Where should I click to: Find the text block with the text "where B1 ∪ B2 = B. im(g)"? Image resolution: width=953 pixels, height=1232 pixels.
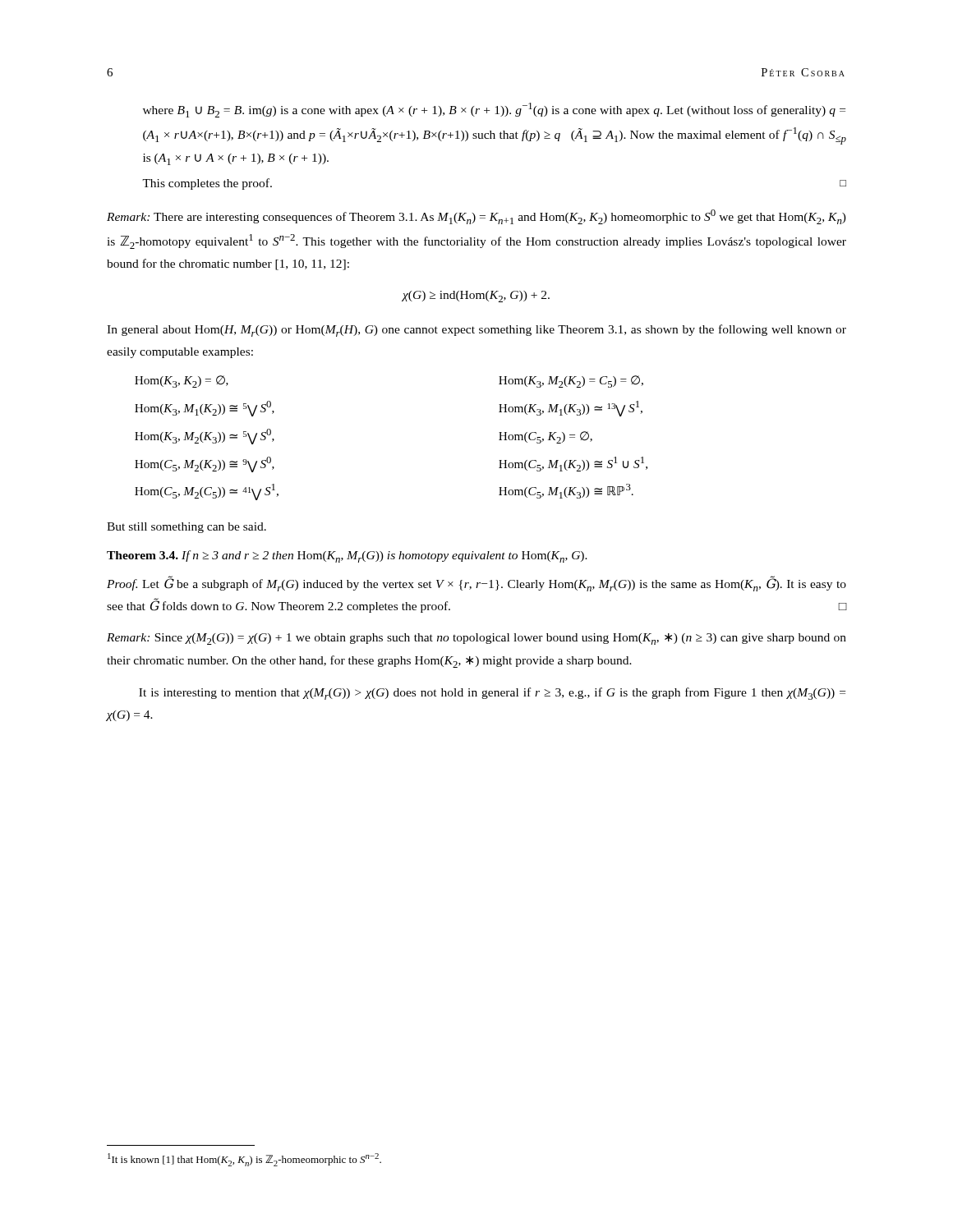[x=494, y=133]
